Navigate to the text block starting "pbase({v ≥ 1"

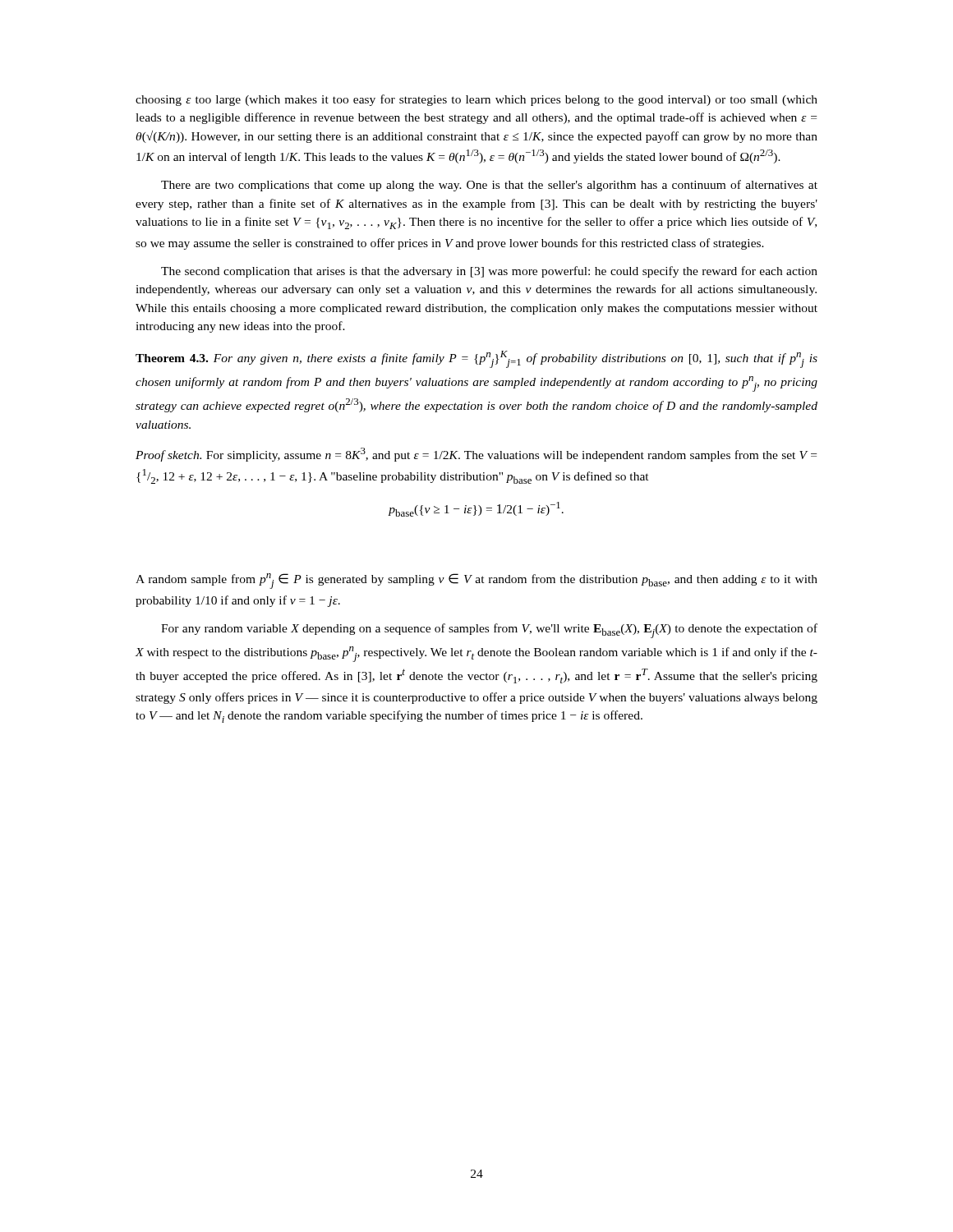click(476, 509)
